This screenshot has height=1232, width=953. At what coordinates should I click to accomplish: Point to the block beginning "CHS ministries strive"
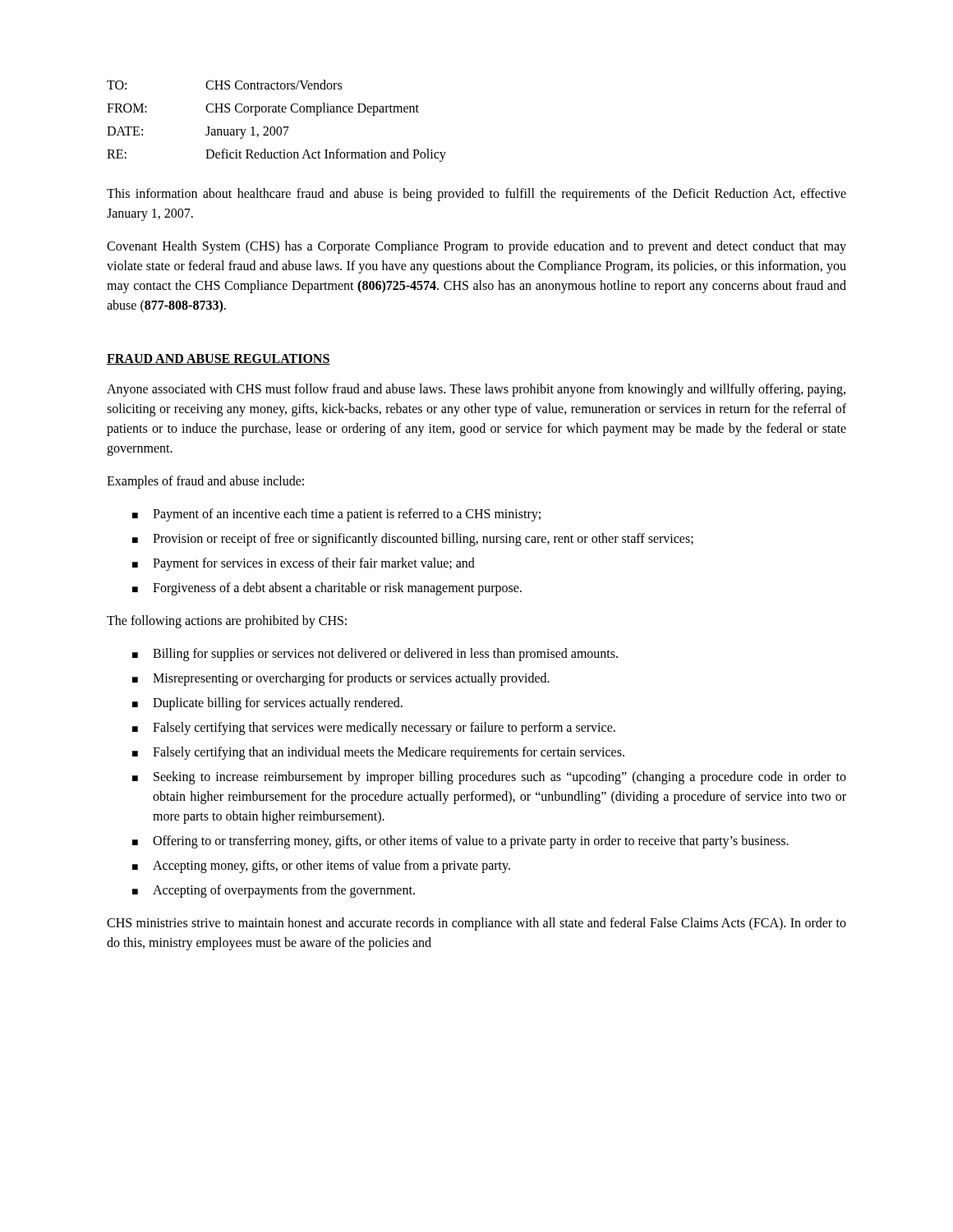click(476, 933)
